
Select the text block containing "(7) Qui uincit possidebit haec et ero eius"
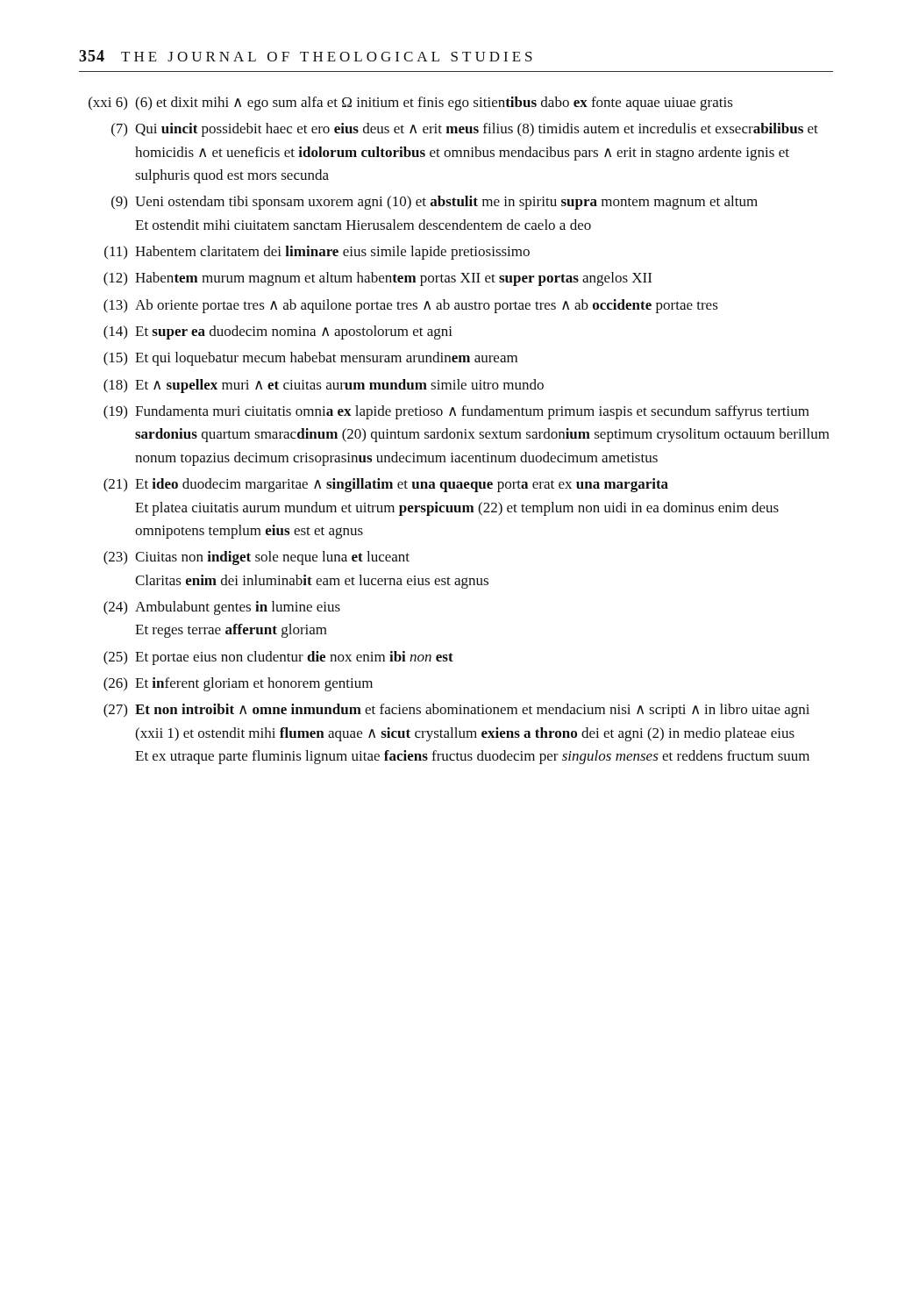(x=456, y=153)
